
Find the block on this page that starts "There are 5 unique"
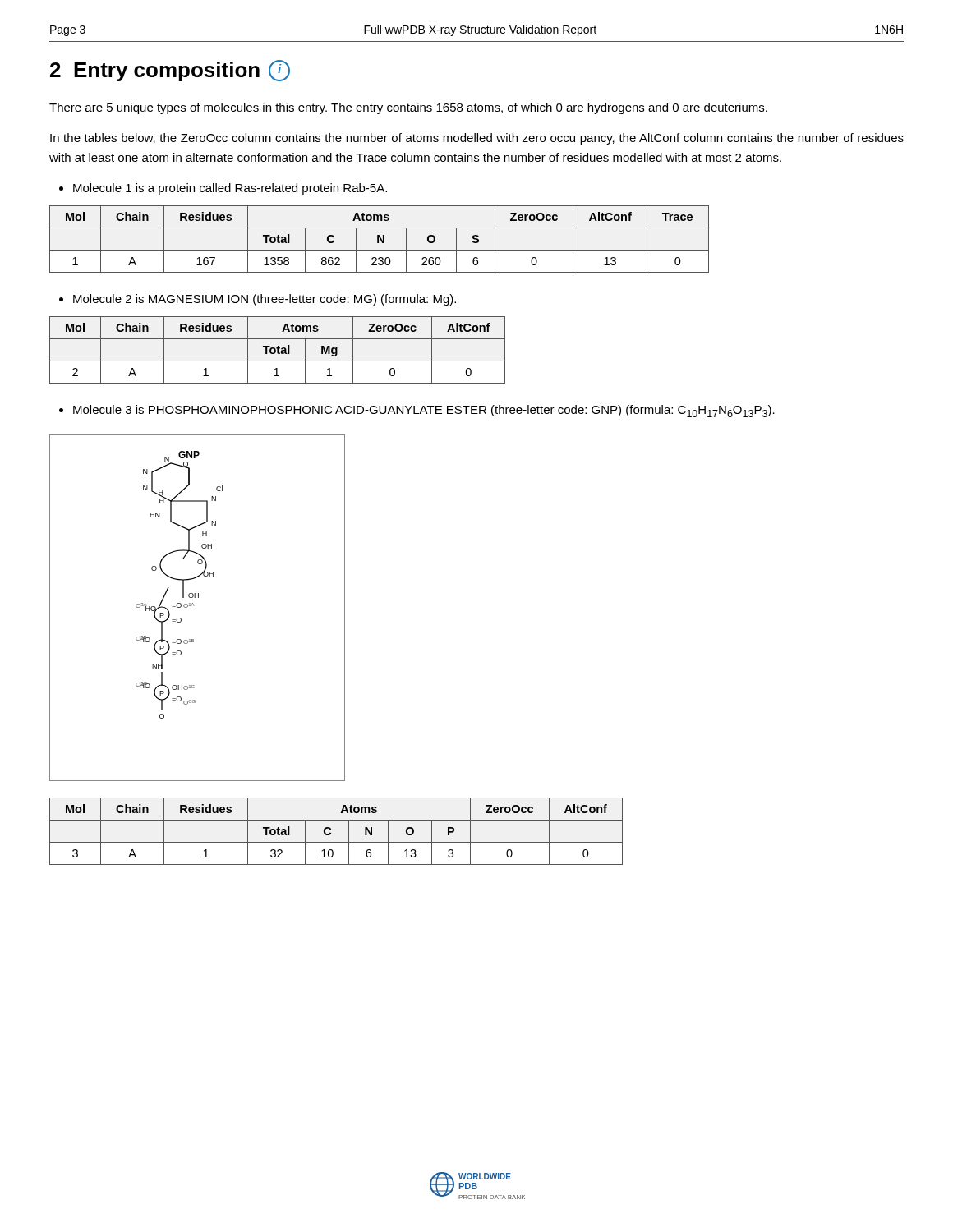(476, 107)
